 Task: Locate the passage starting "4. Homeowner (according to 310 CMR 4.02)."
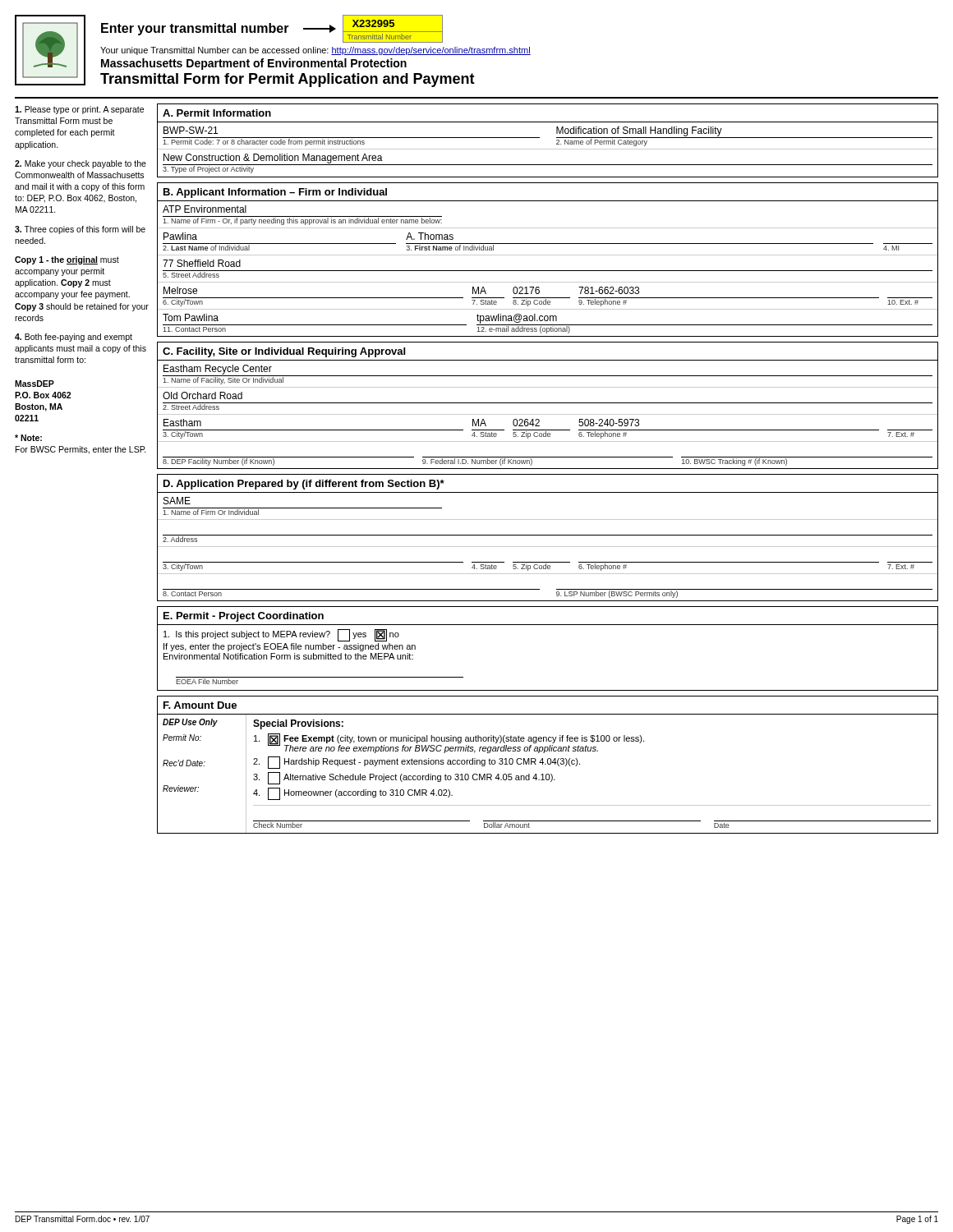[x=353, y=794]
